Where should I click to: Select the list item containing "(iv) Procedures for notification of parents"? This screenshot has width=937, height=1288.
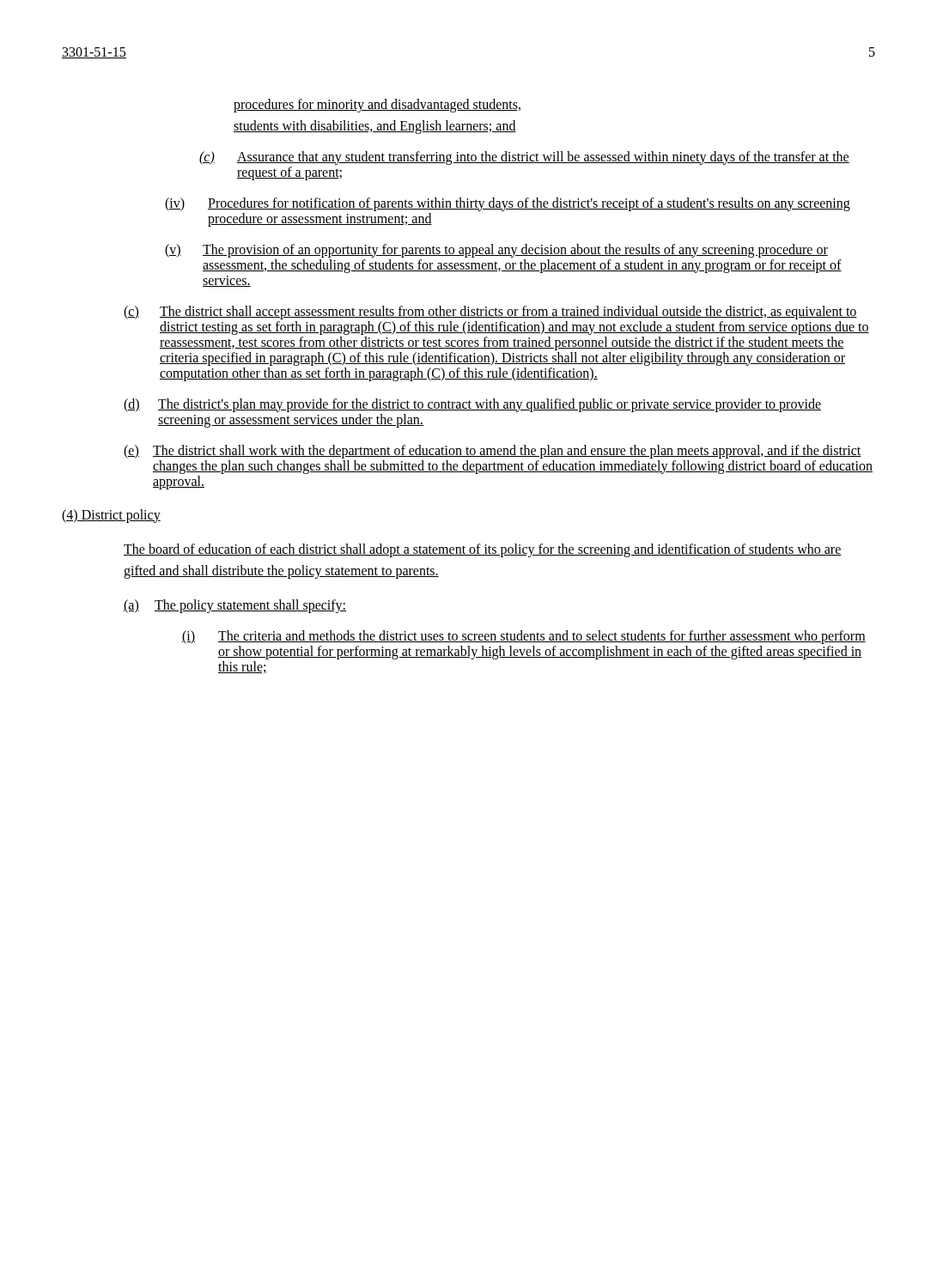tap(520, 211)
